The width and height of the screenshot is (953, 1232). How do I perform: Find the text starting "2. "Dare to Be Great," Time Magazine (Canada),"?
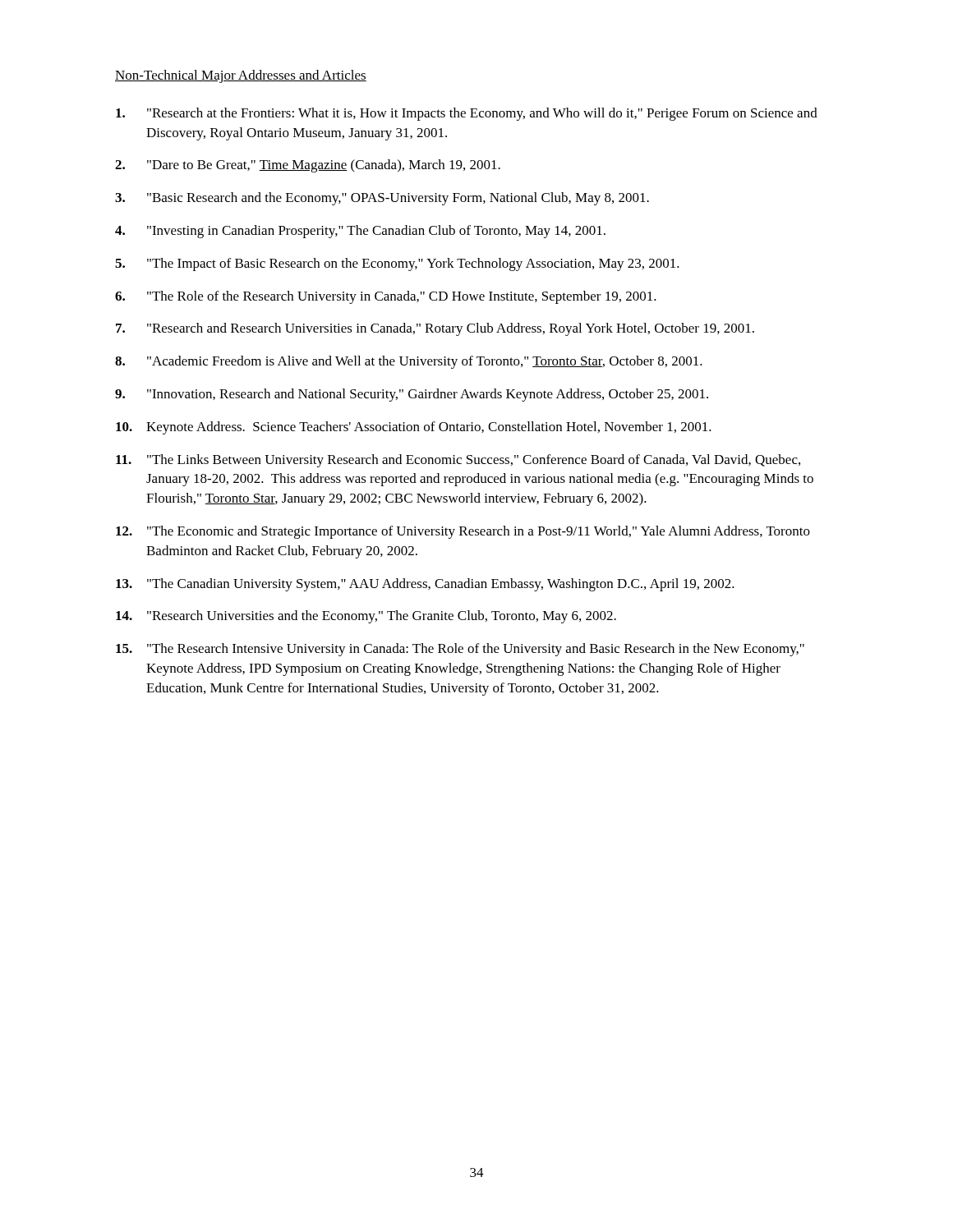[x=476, y=165]
